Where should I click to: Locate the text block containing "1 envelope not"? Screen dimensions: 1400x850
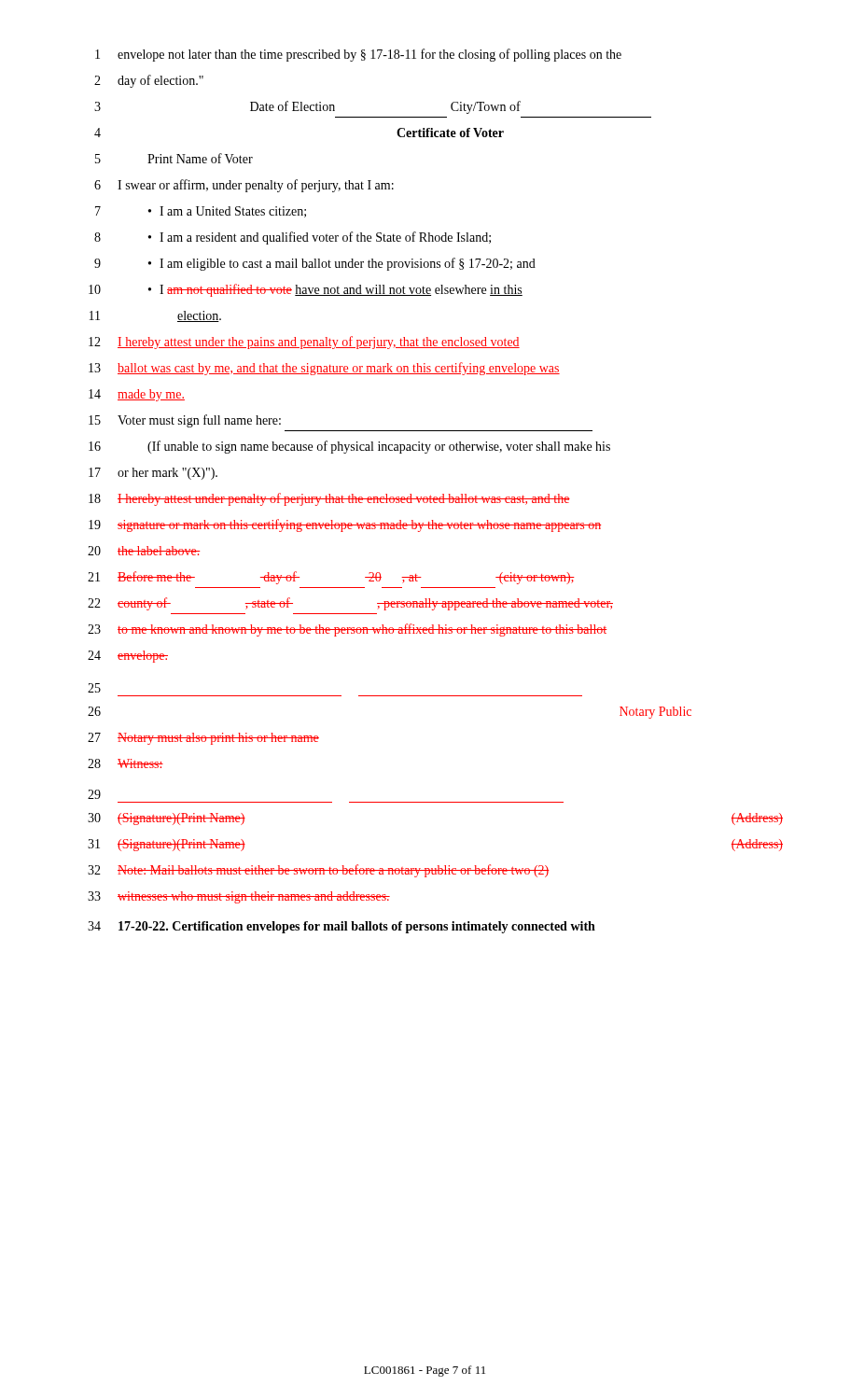coord(425,55)
